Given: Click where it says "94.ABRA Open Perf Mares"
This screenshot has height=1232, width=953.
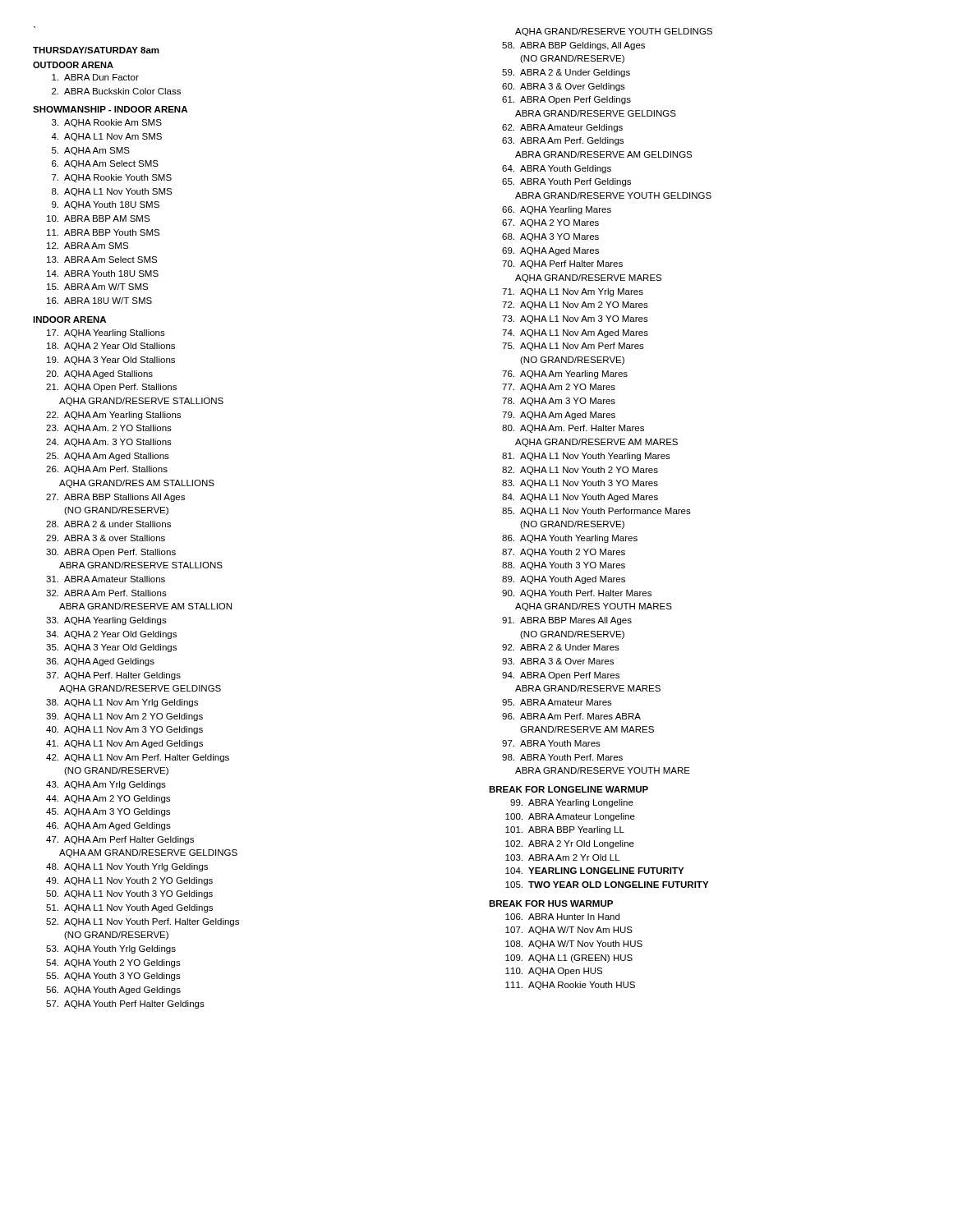Looking at the screenshot, I should pyautogui.click(x=561, y=676).
